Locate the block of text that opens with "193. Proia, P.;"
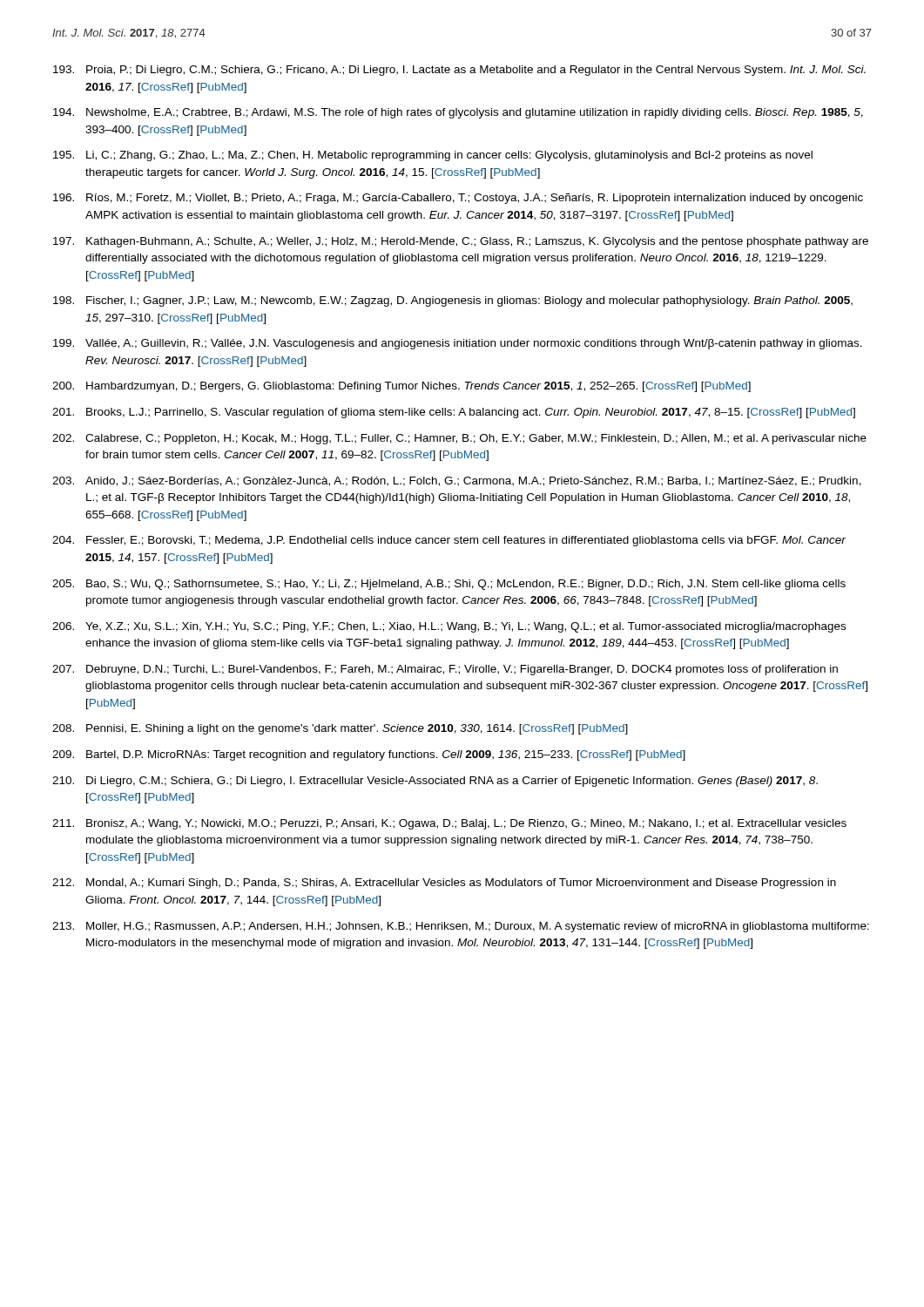This screenshot has width=924, height=1307. (462, 78)
